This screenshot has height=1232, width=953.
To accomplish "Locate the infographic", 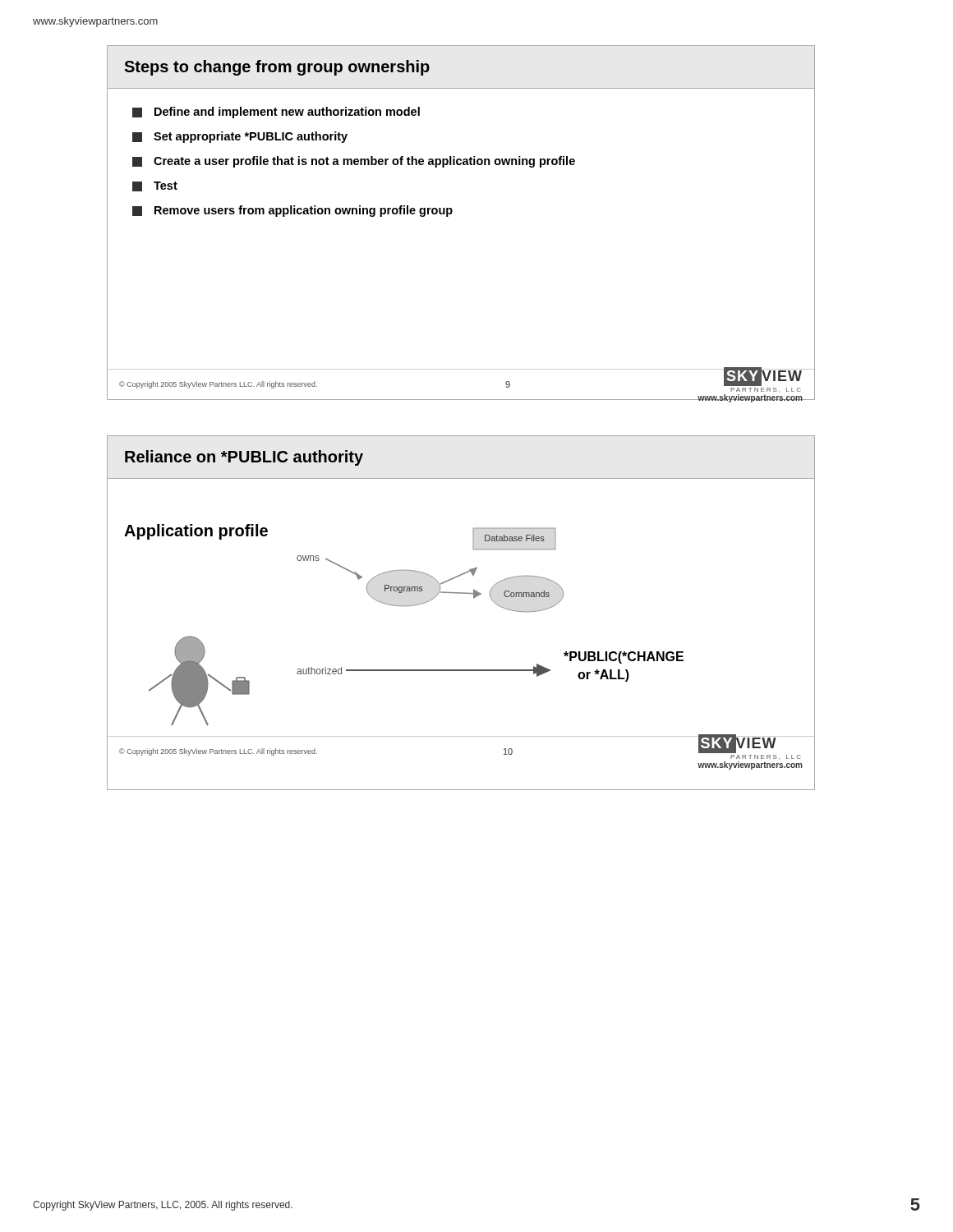I will 453,606.
